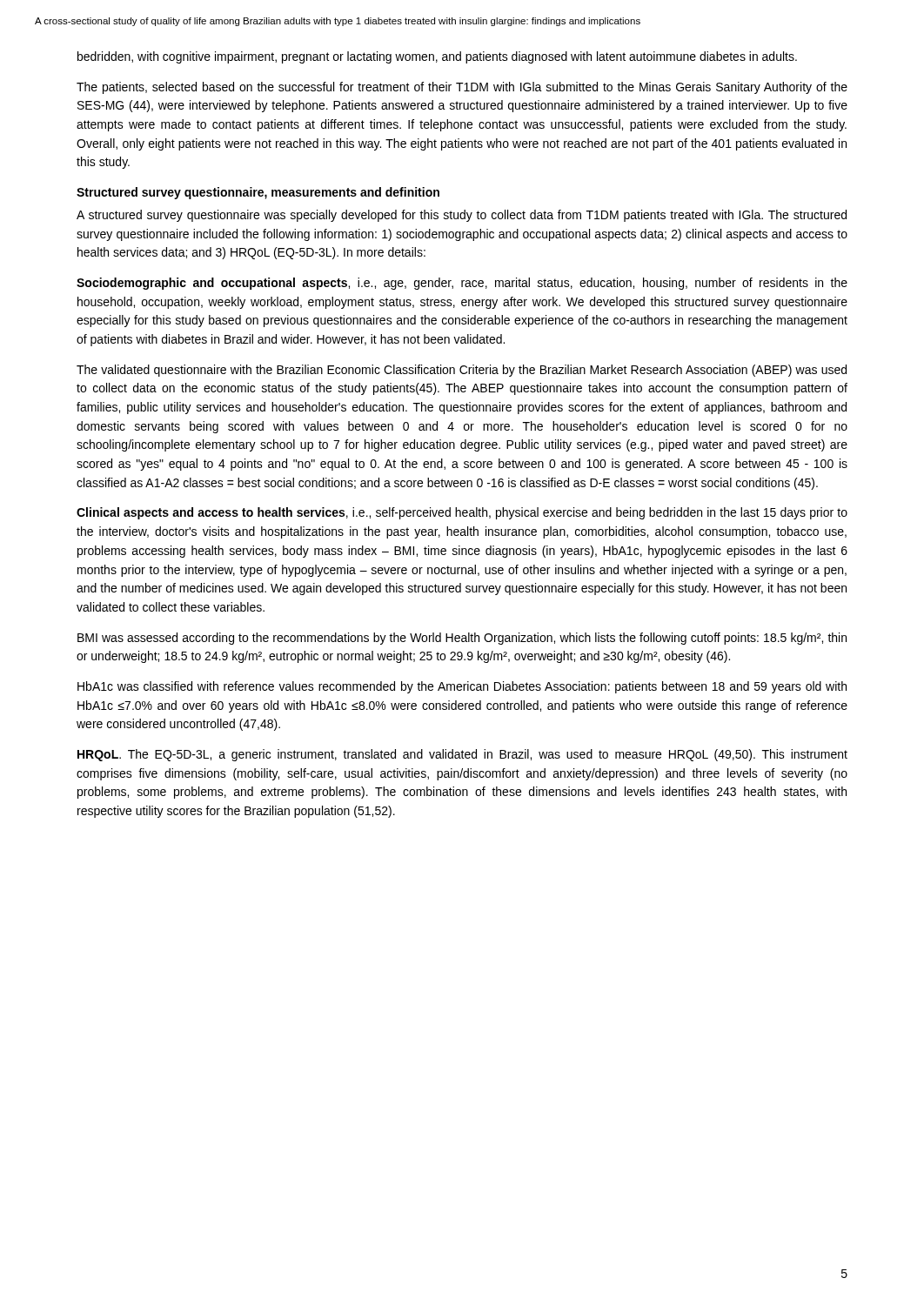Locate the region starting "Clinical aspects and access to health"
This screenshot has width=924, height=1305.
pos(462,560)
